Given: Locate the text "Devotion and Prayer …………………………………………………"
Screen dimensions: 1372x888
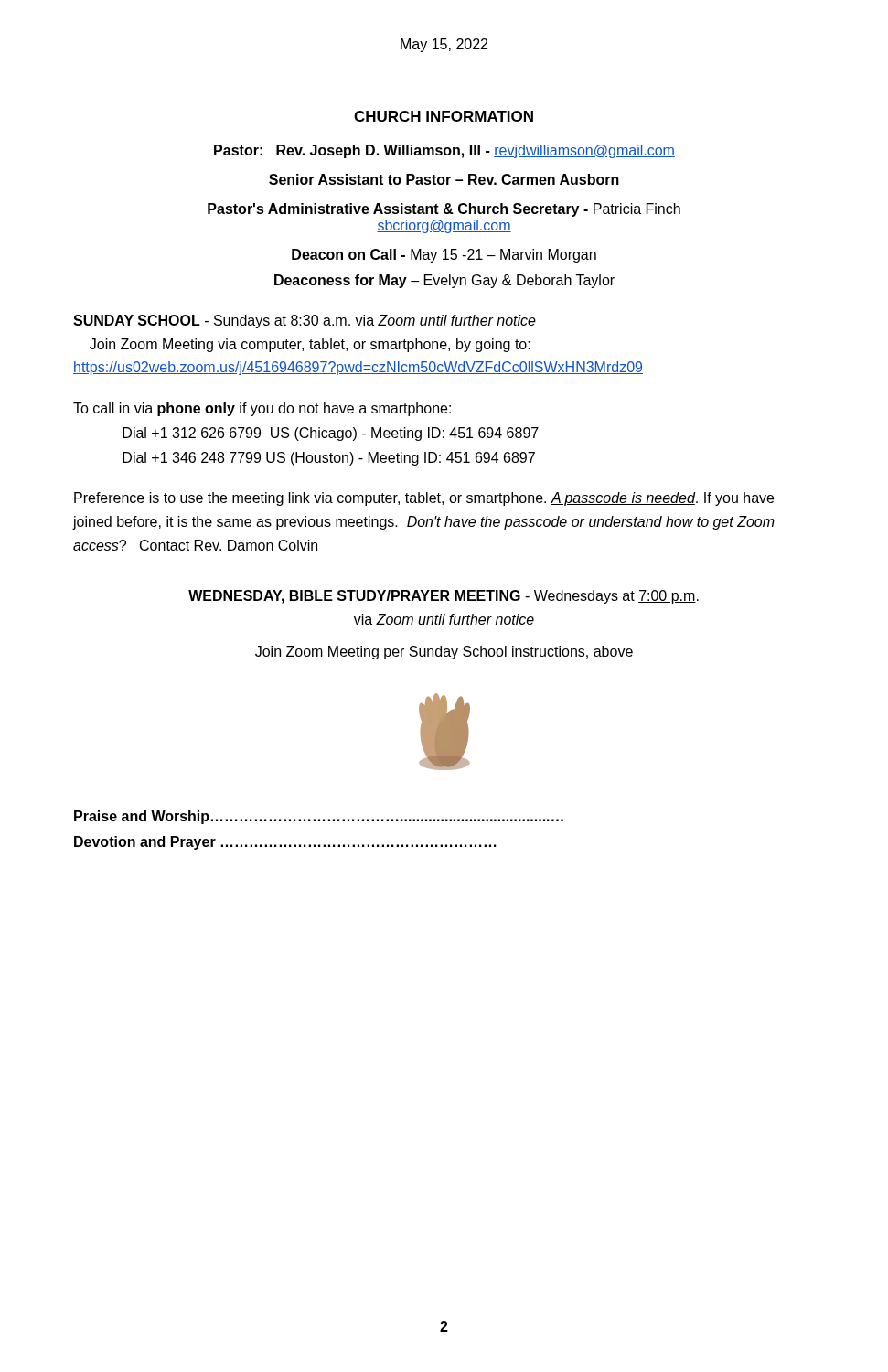Looking at the screenshot, I should coord(285,842).
